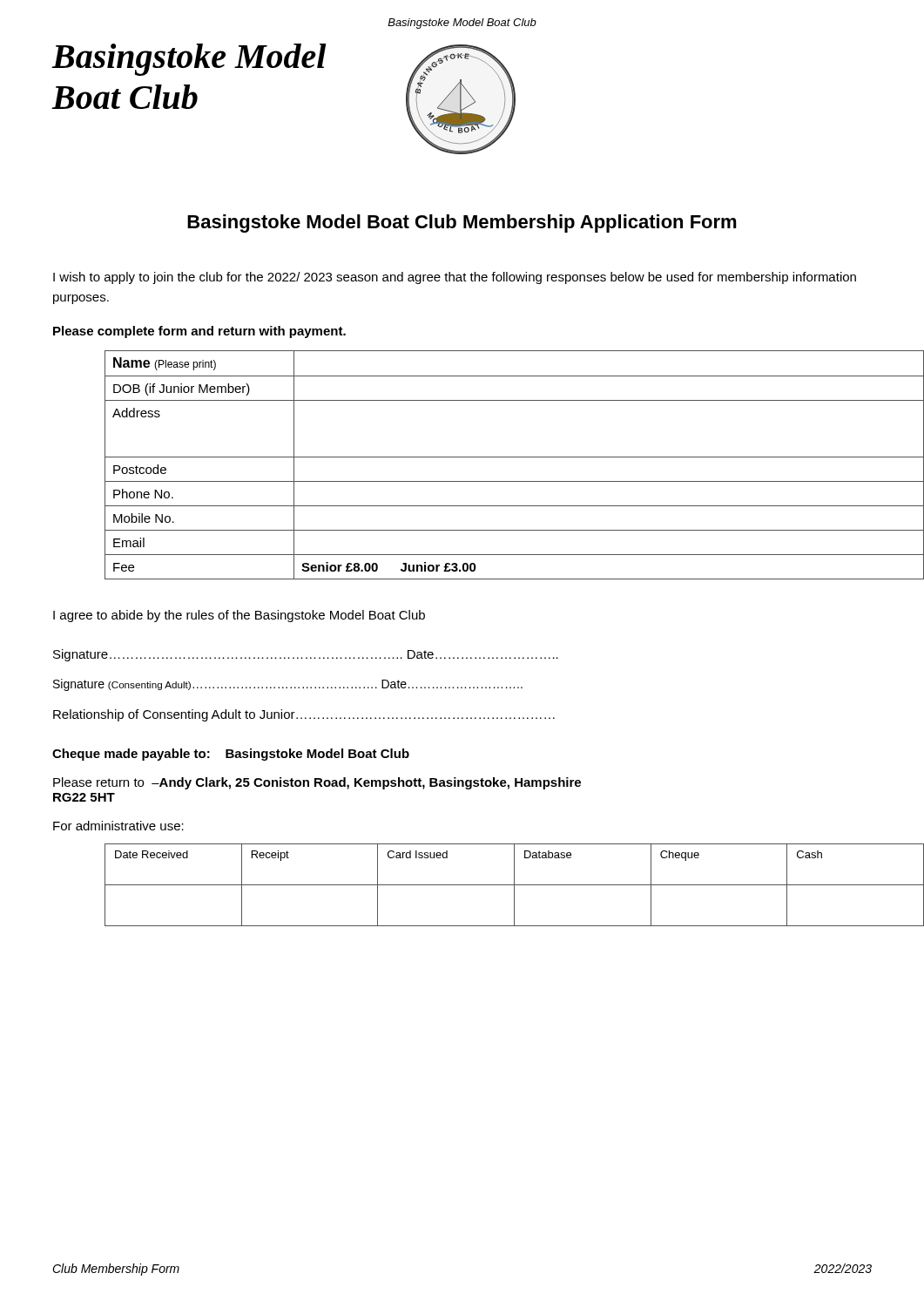Where does it say "Relationship of Consenting Adult to Junior……………………………………………………"?

304,714
